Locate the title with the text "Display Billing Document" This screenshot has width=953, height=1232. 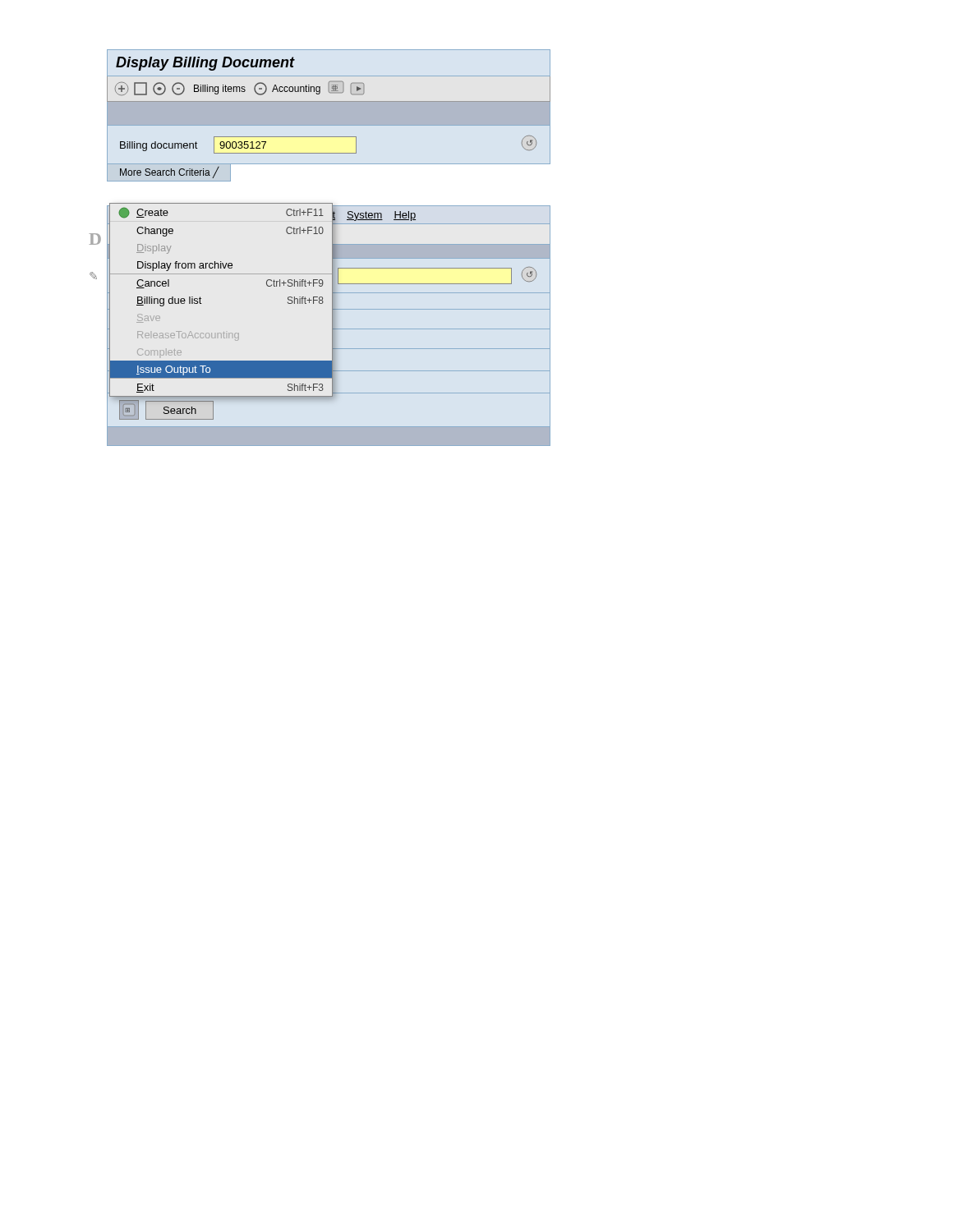[205, 62]
